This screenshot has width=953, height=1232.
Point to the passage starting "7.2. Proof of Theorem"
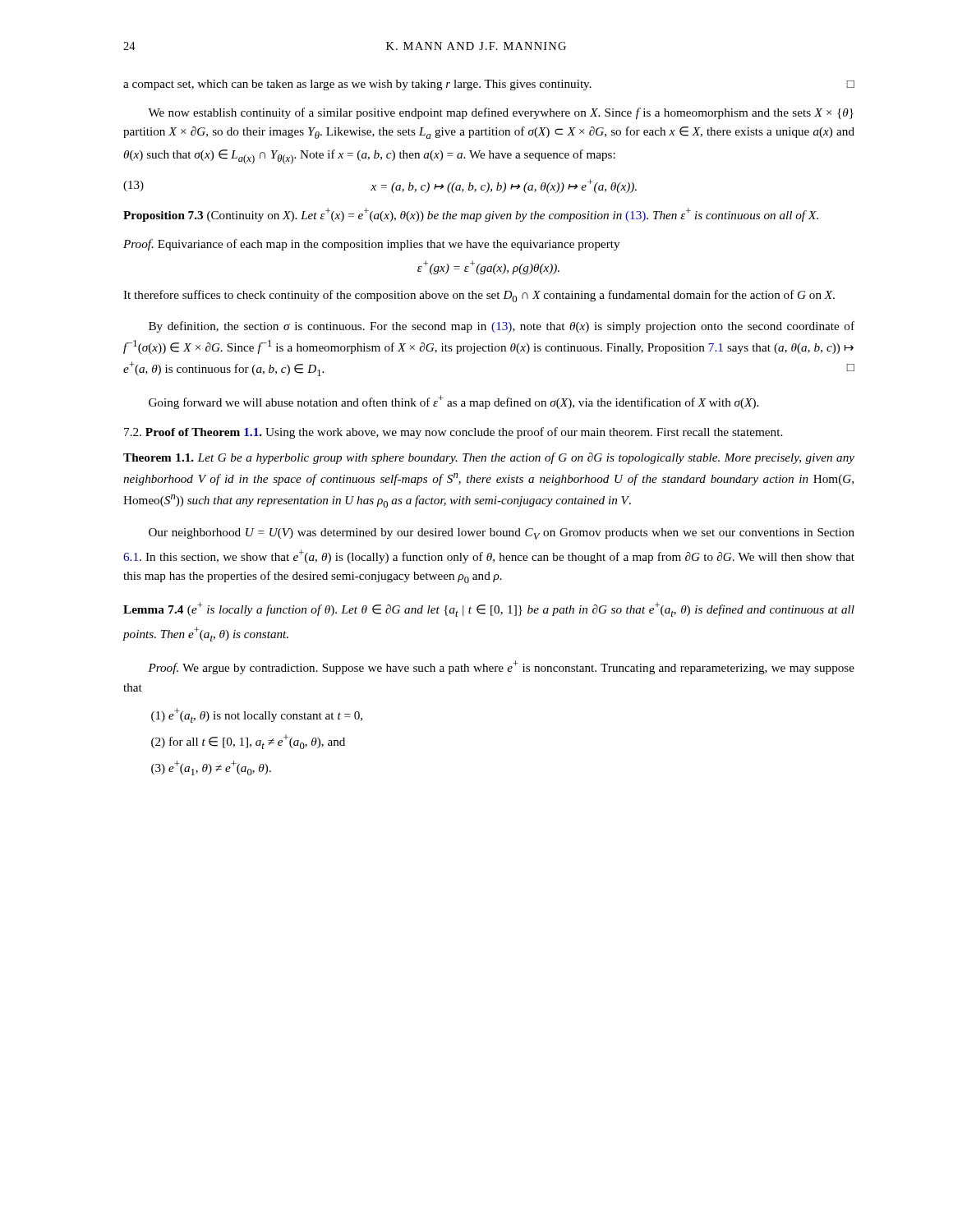[453, 432]
